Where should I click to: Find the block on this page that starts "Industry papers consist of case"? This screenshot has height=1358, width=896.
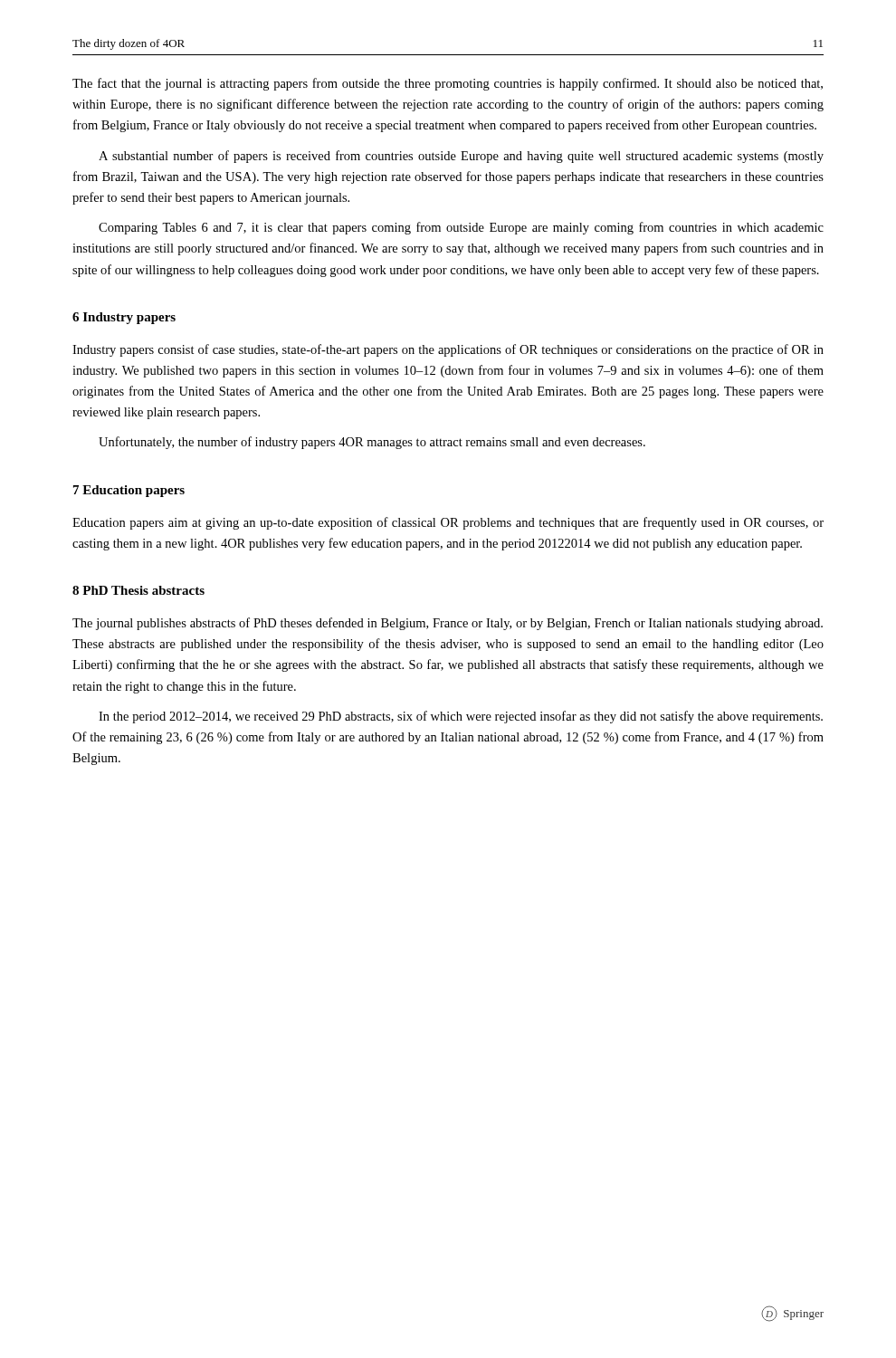[x=448, y=381]
